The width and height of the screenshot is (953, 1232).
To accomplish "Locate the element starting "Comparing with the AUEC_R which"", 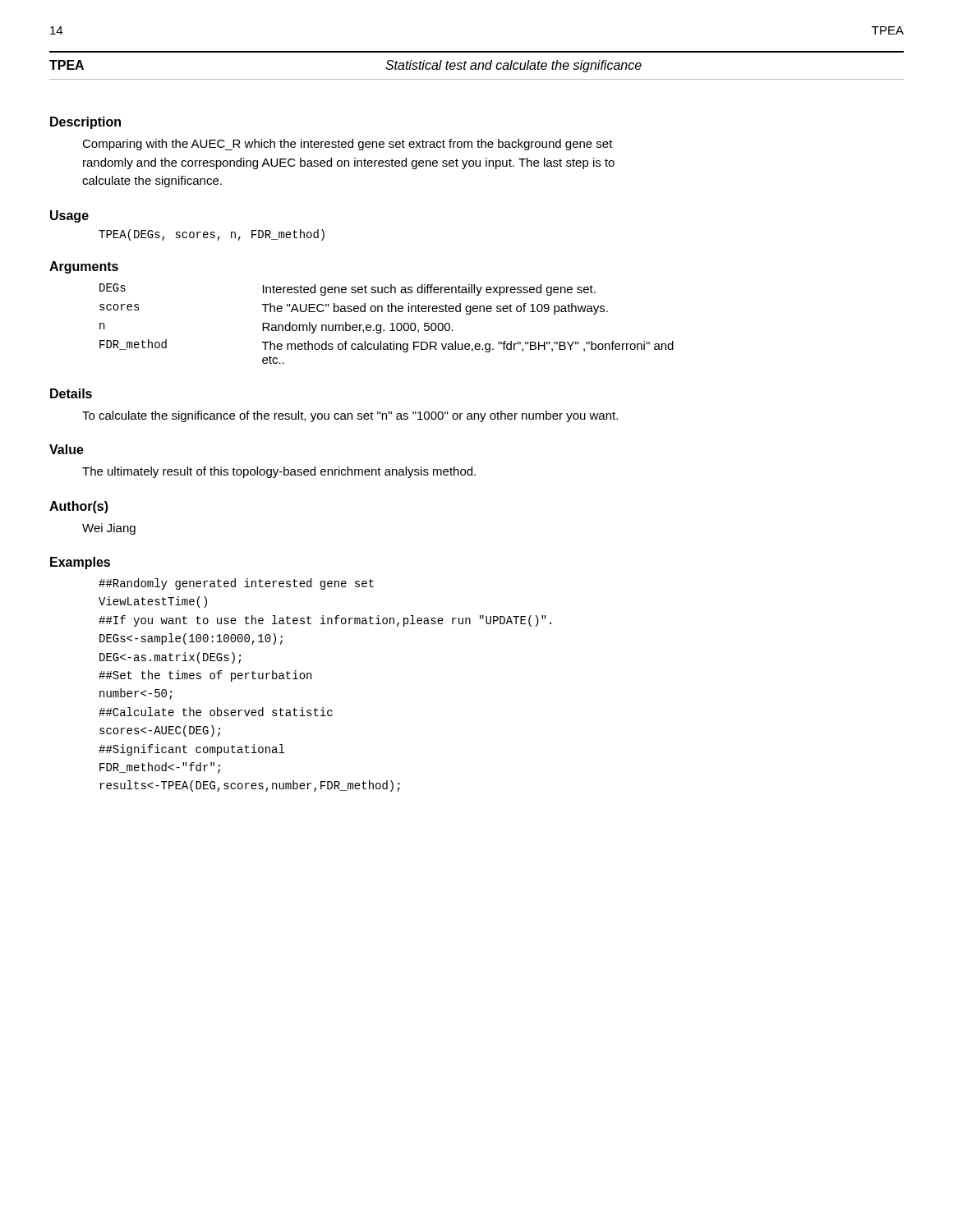I will pyautogui.click(x=349, y=162).
